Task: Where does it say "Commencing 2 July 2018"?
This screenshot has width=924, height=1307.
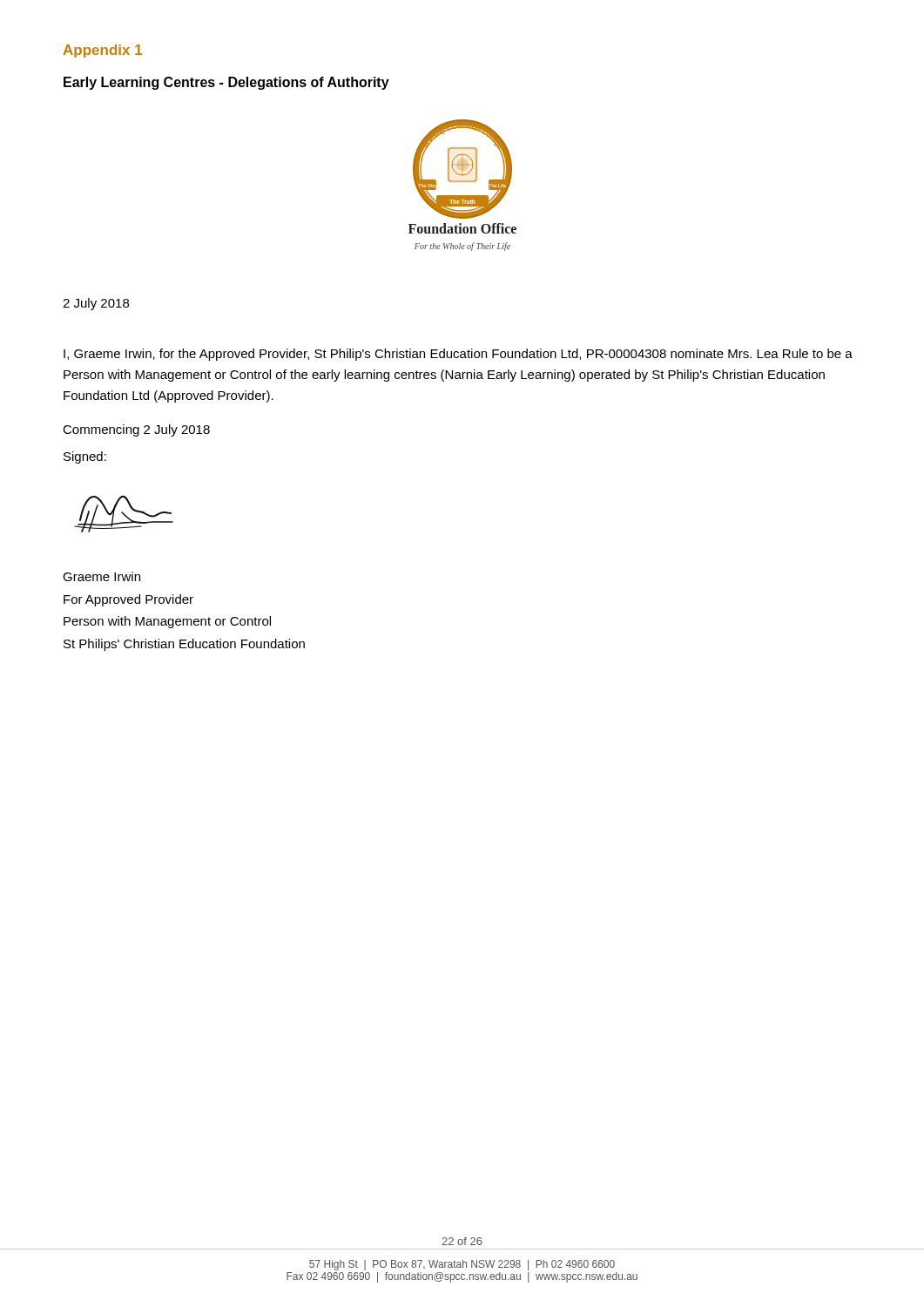Action: [x=136, y=429]
